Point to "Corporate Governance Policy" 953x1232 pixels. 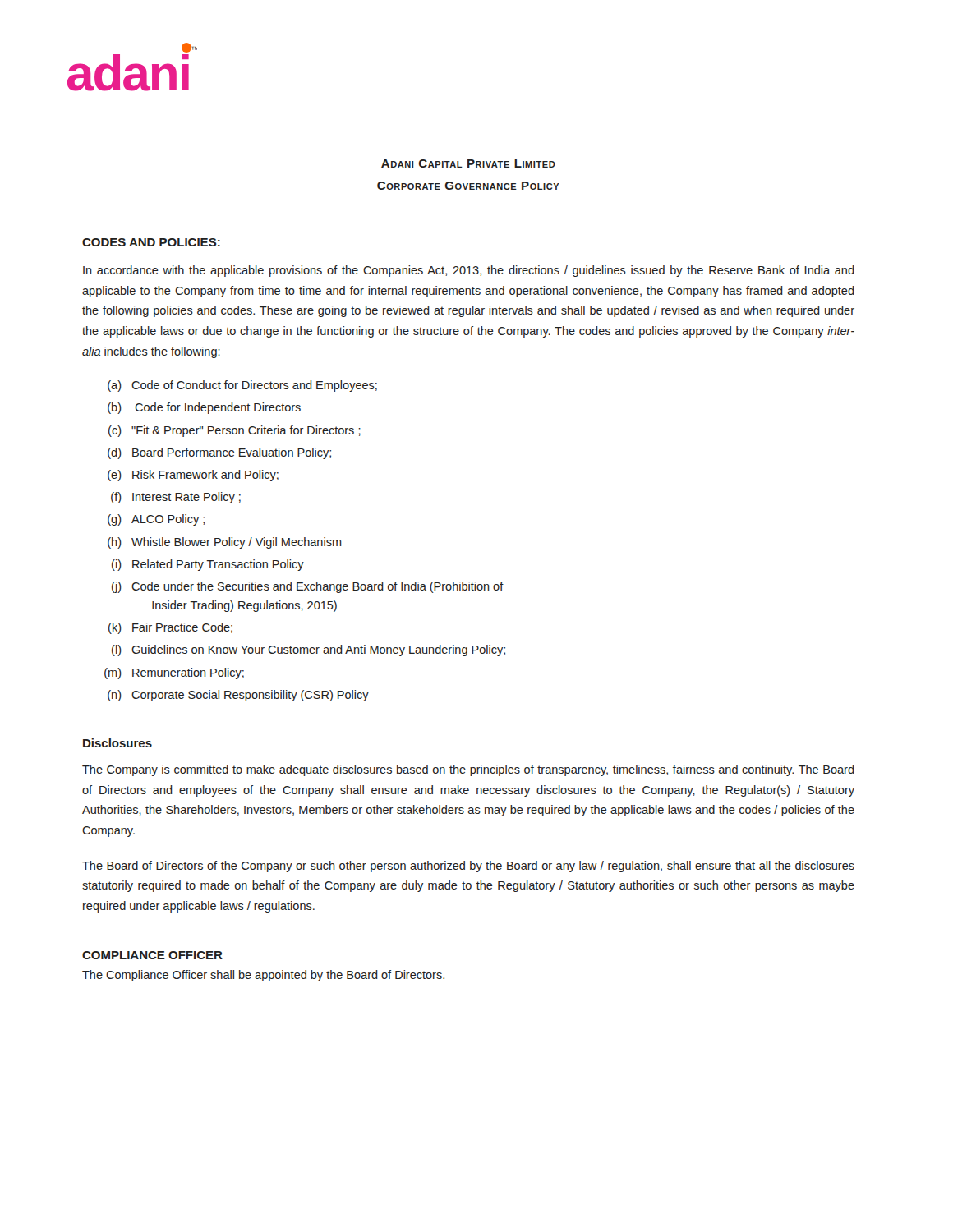tap(468, 185)
